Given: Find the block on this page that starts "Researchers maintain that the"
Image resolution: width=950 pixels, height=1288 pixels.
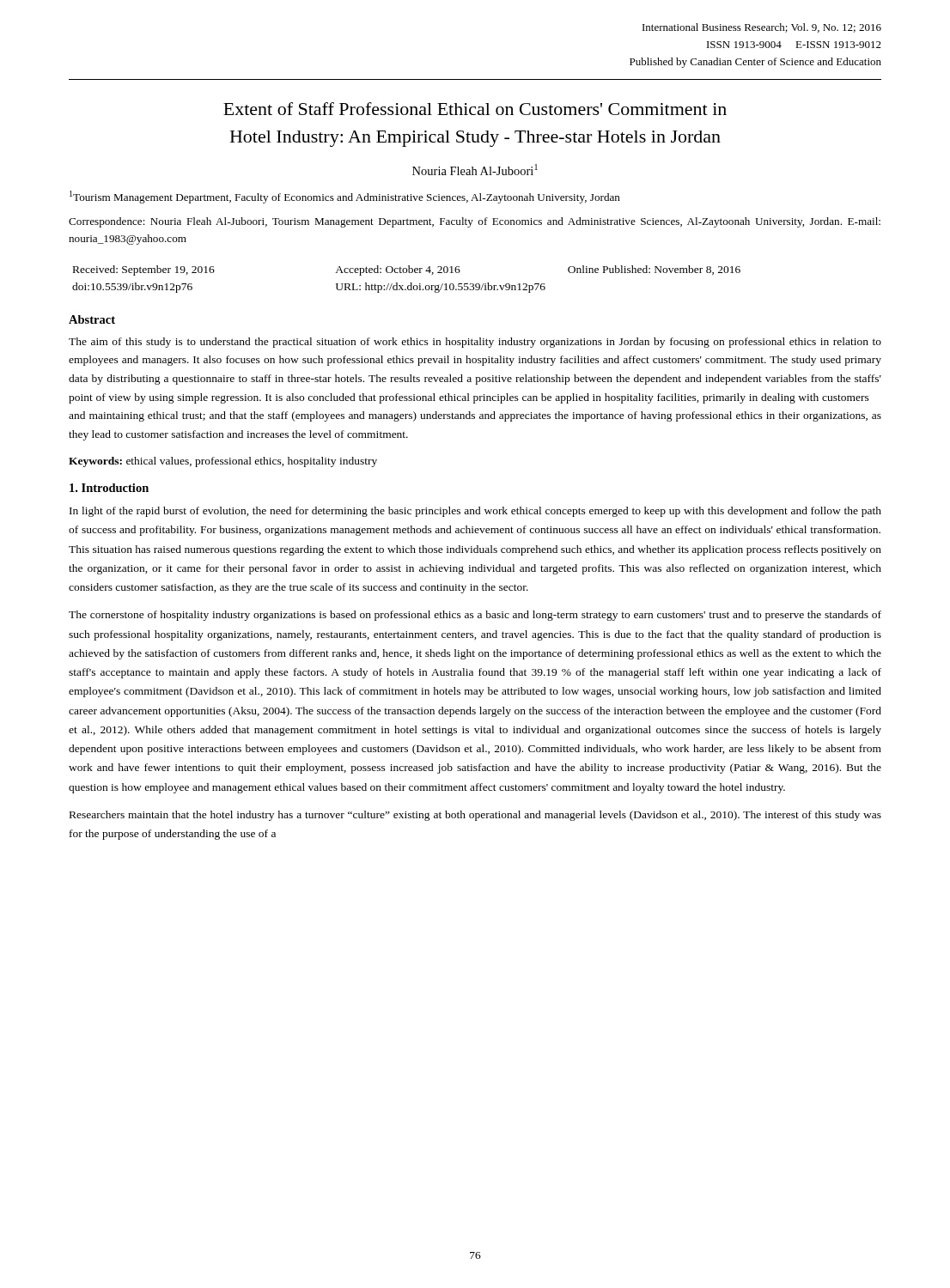Looking at the screenshot, I should pyautogui.click(x=475, y=824).
